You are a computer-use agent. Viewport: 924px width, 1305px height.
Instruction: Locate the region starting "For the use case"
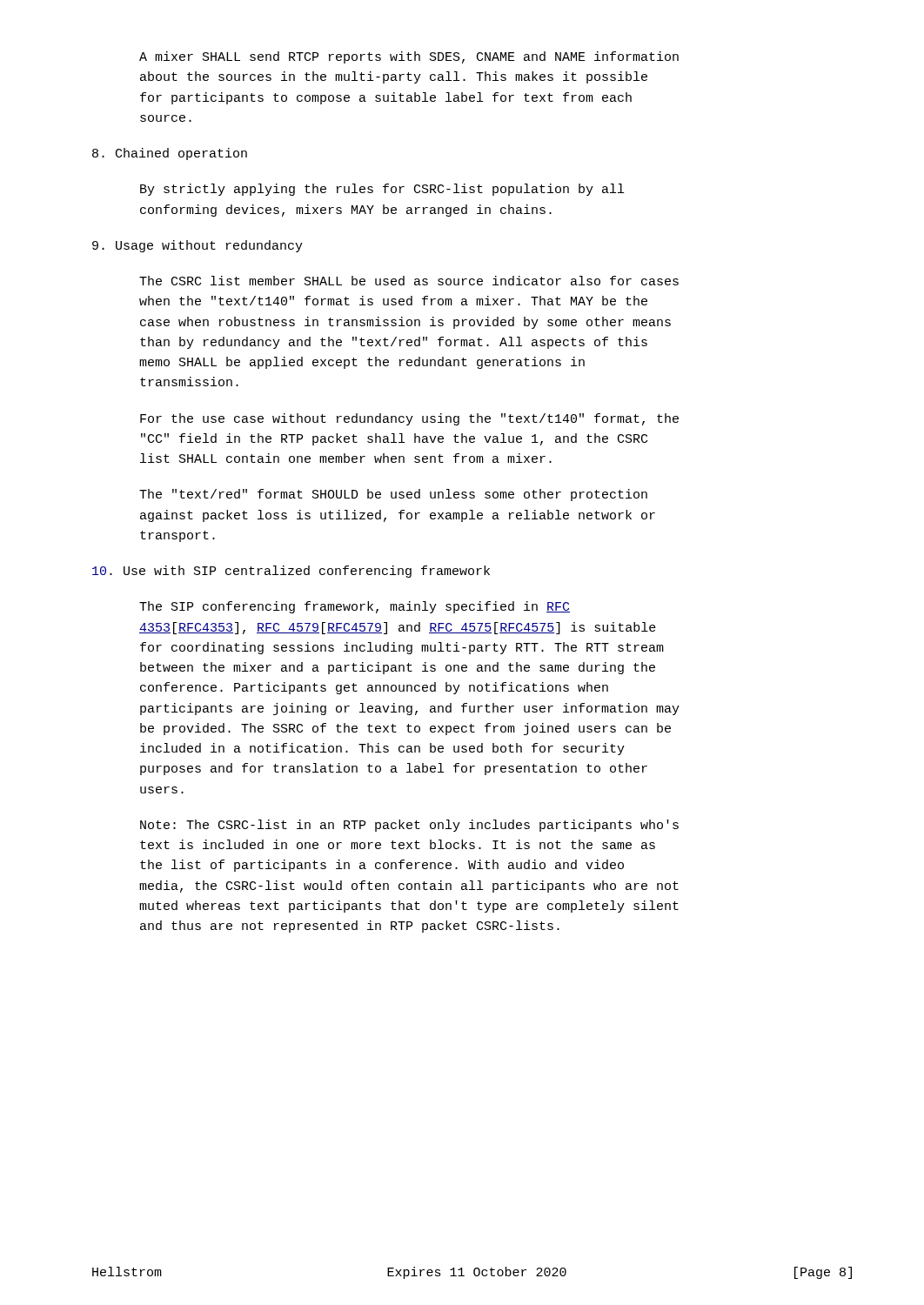pos(409,440)
